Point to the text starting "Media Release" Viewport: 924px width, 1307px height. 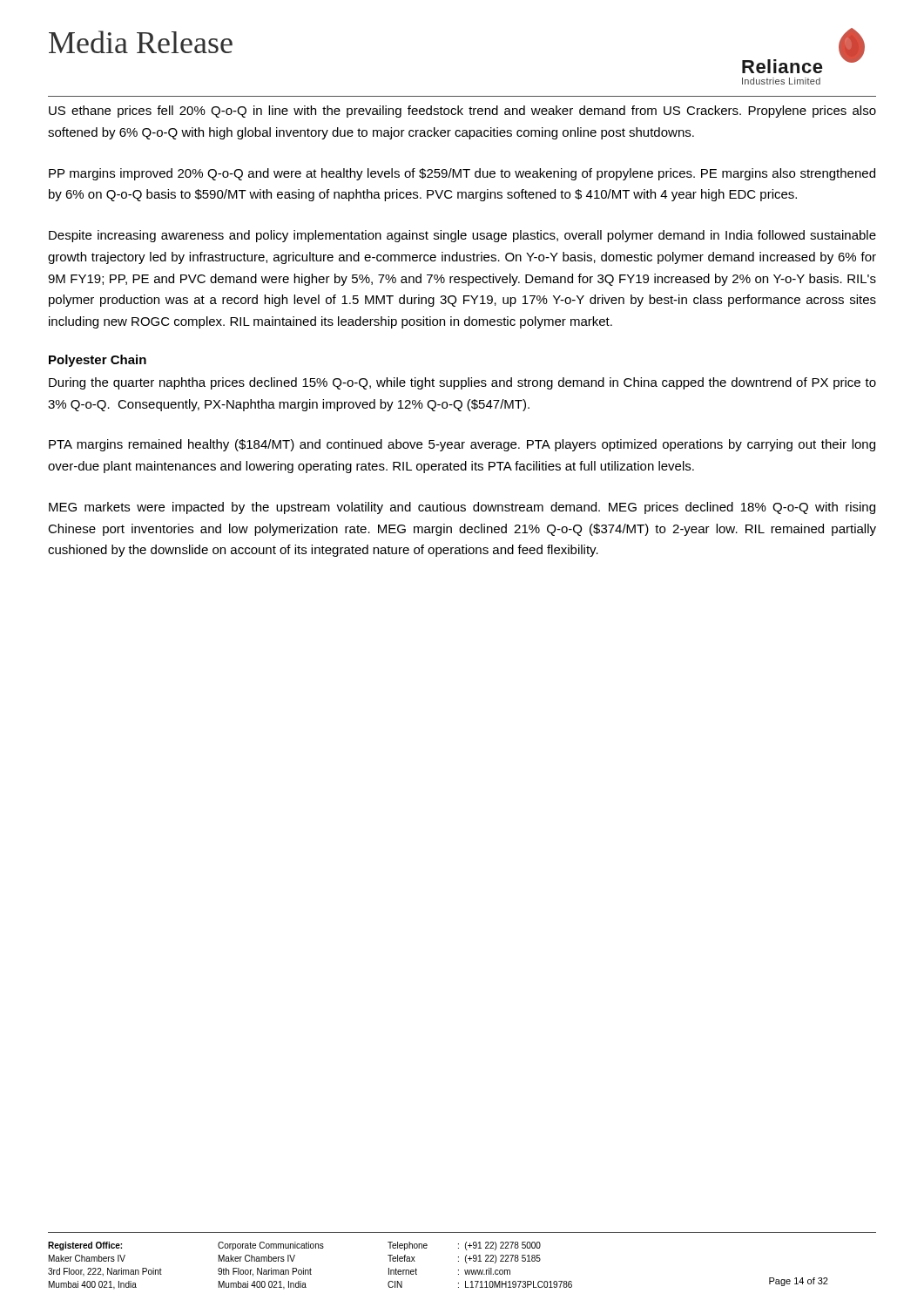(x=141, y=43)
